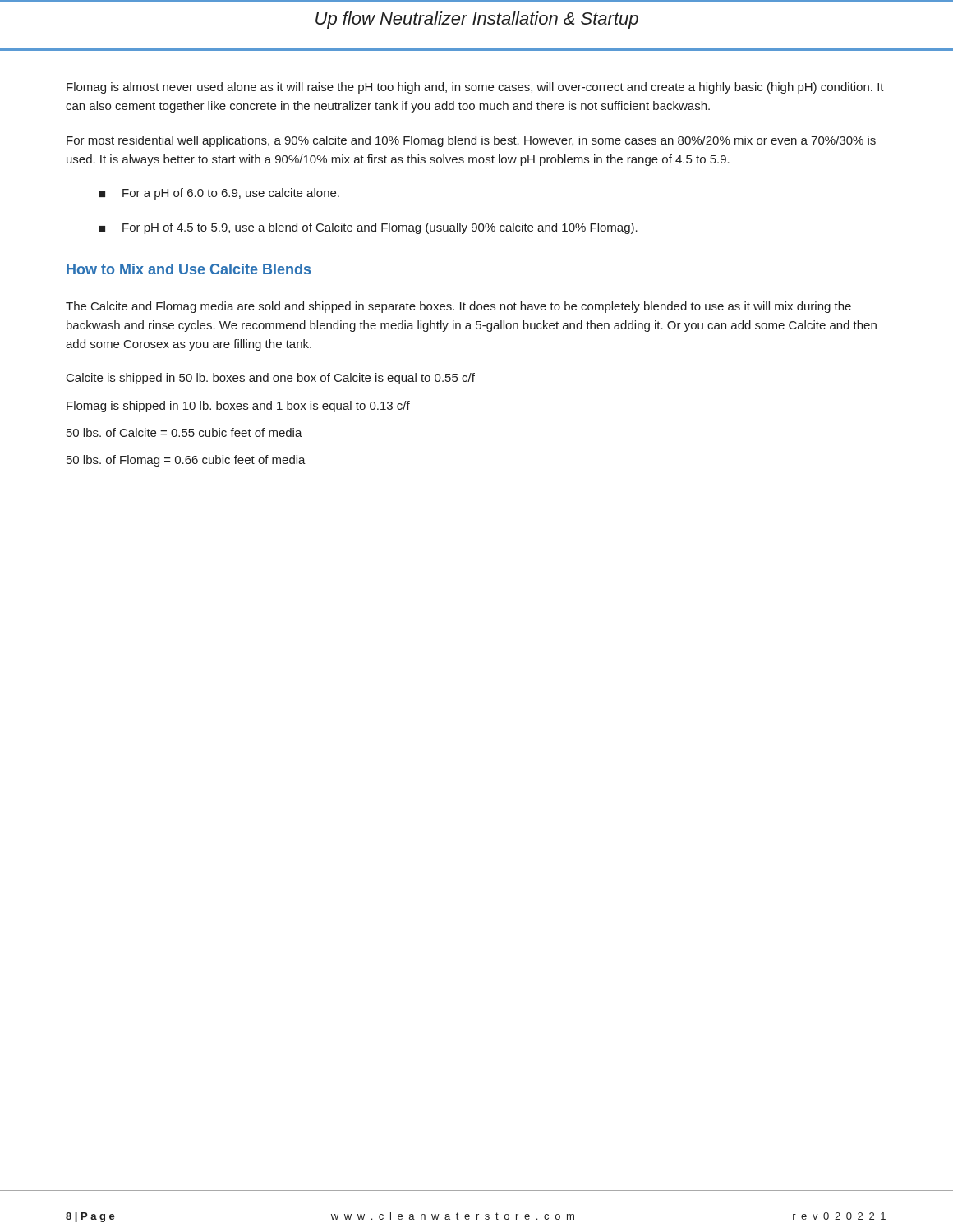Point to the block beginning "50 lbs. of Calcite = 0.55 cubic feet"
This screenshot has height=1232, width=953.
pyautogui.click(x=184, y=432)
